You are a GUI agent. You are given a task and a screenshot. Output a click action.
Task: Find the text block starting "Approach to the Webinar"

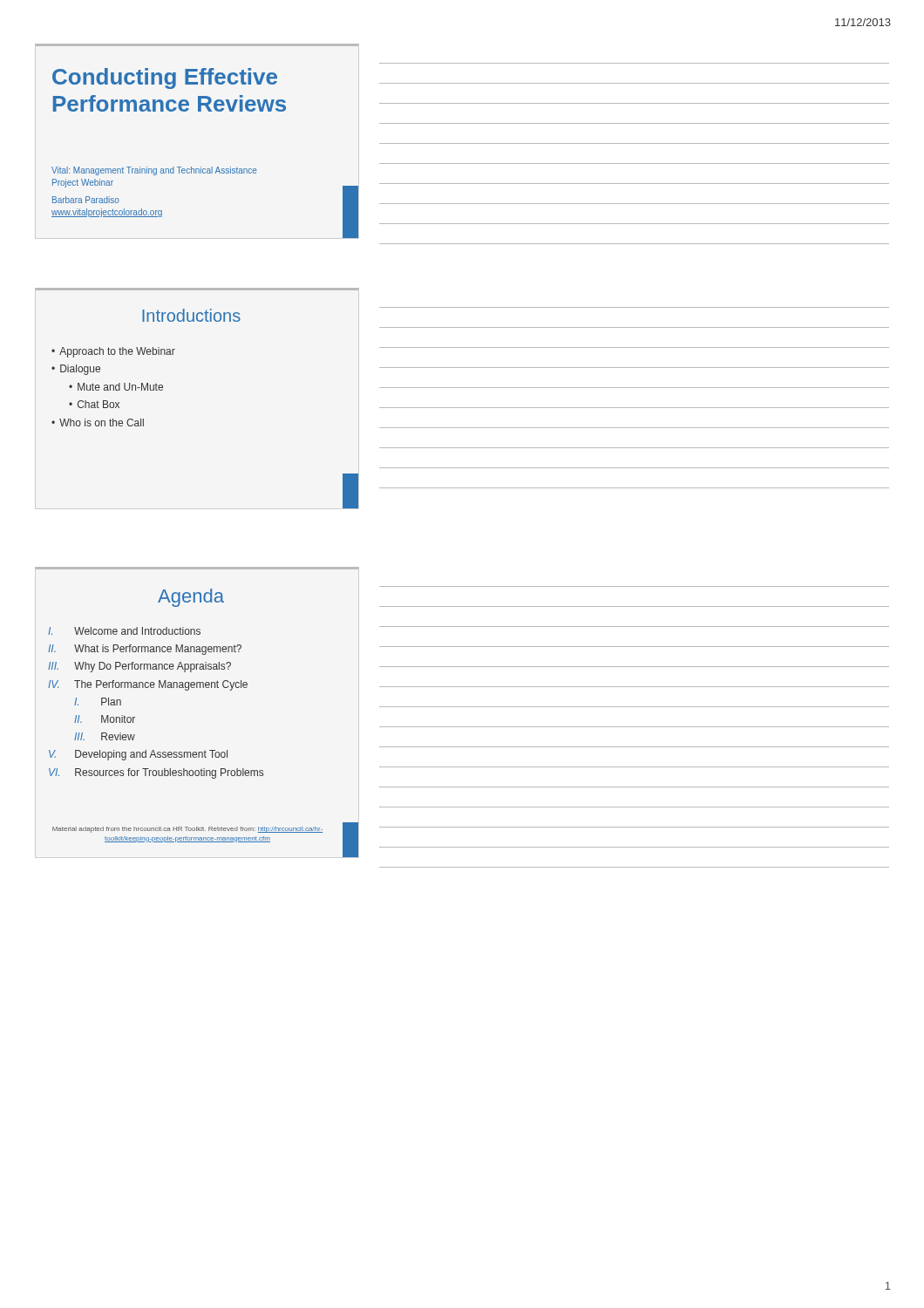pos(117,351)
